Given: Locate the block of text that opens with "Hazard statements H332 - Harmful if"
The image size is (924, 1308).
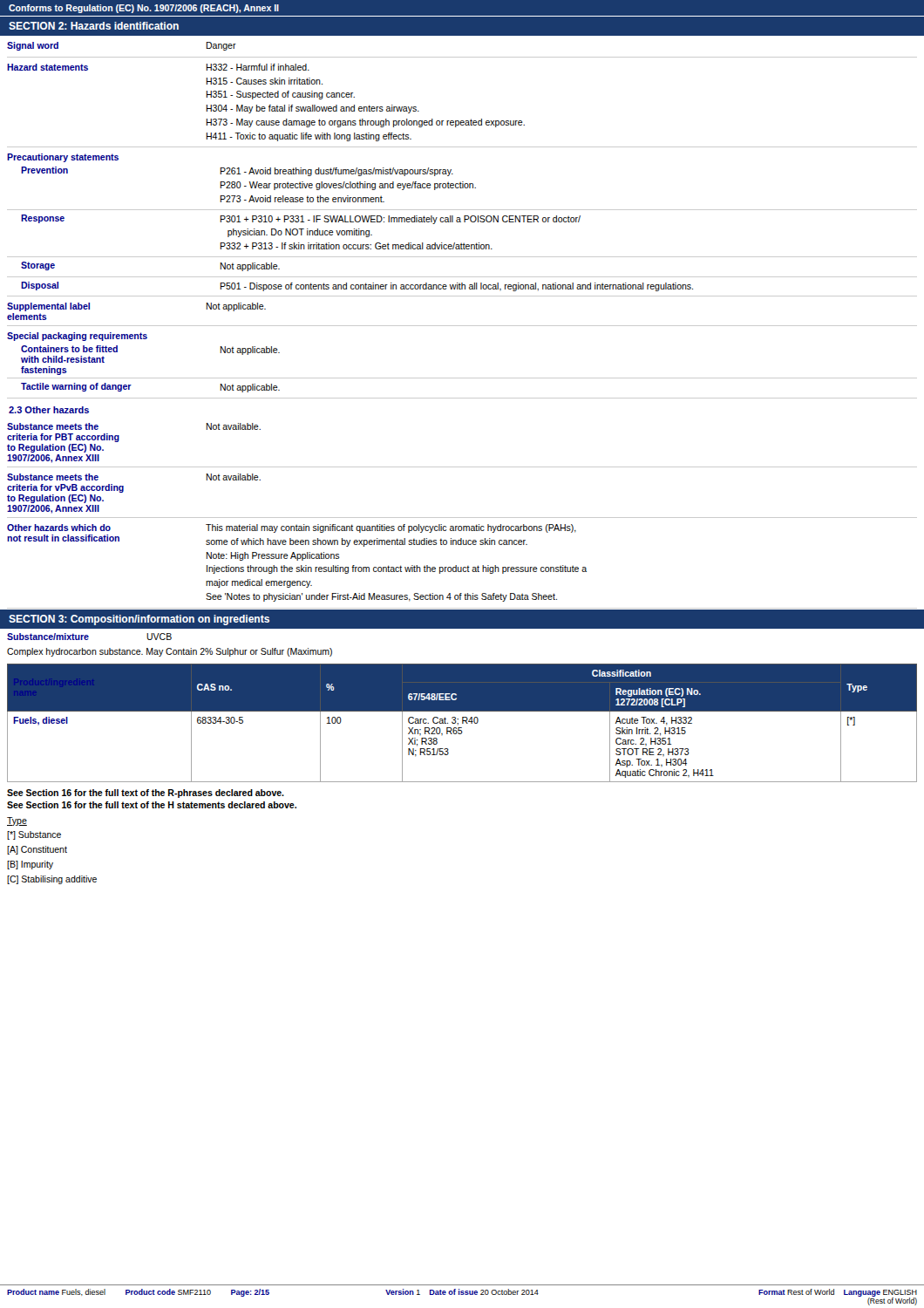Looking at the screenshot, I should (x=50, y=67).
